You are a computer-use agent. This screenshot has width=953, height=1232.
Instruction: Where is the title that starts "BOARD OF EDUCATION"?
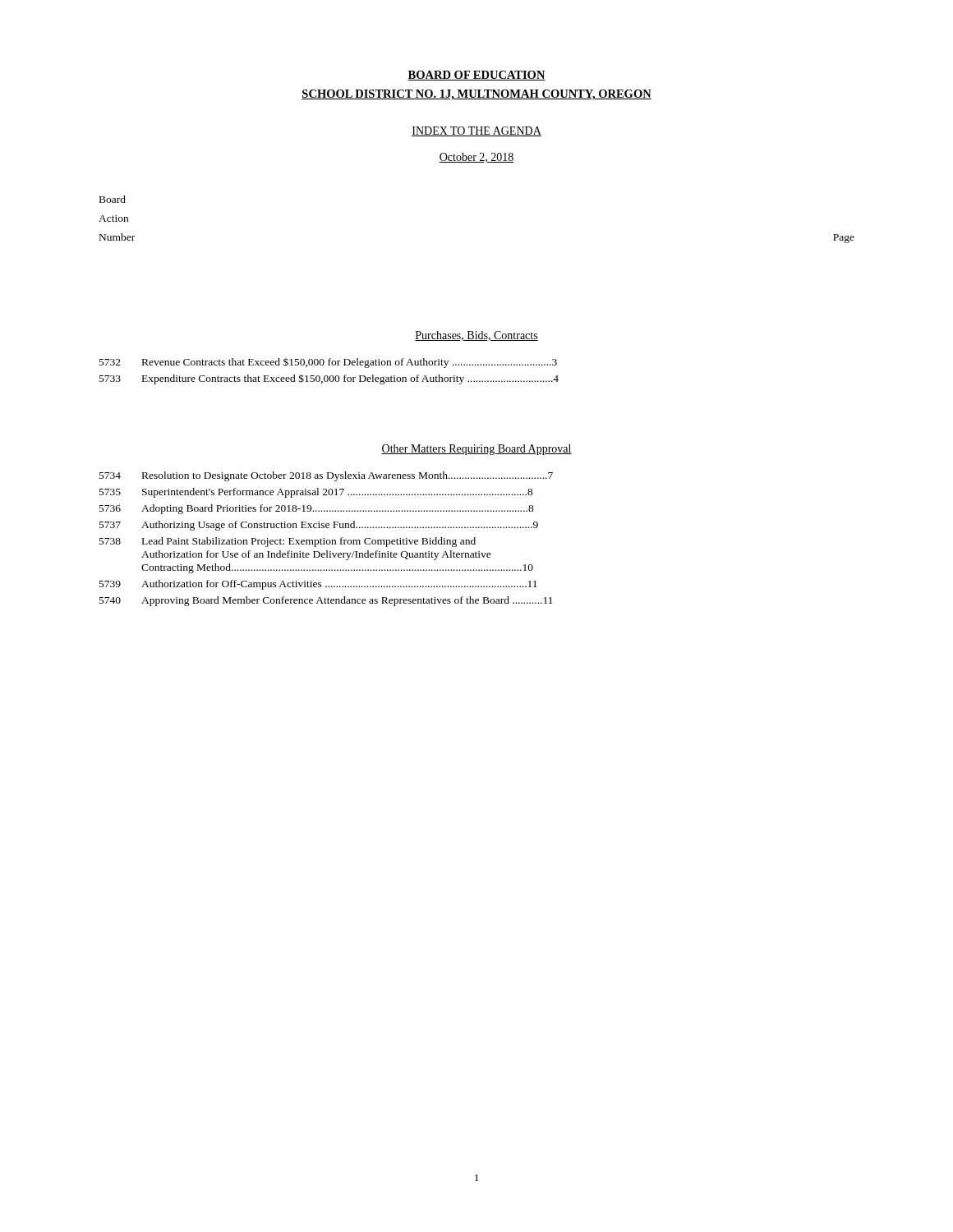click(x=476, y=85)
